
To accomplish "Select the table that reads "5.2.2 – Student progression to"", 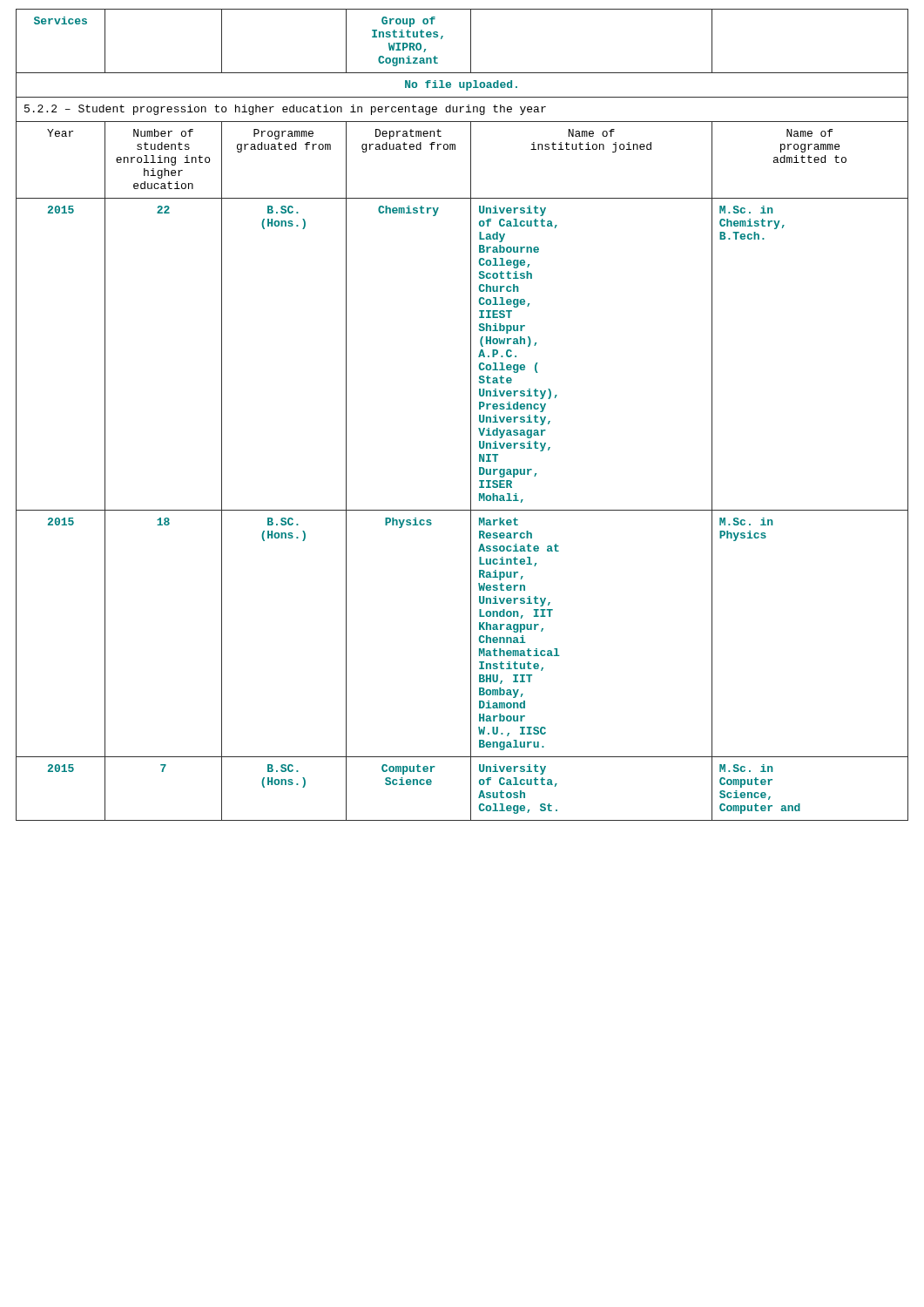I will click(x=462, y=415).
